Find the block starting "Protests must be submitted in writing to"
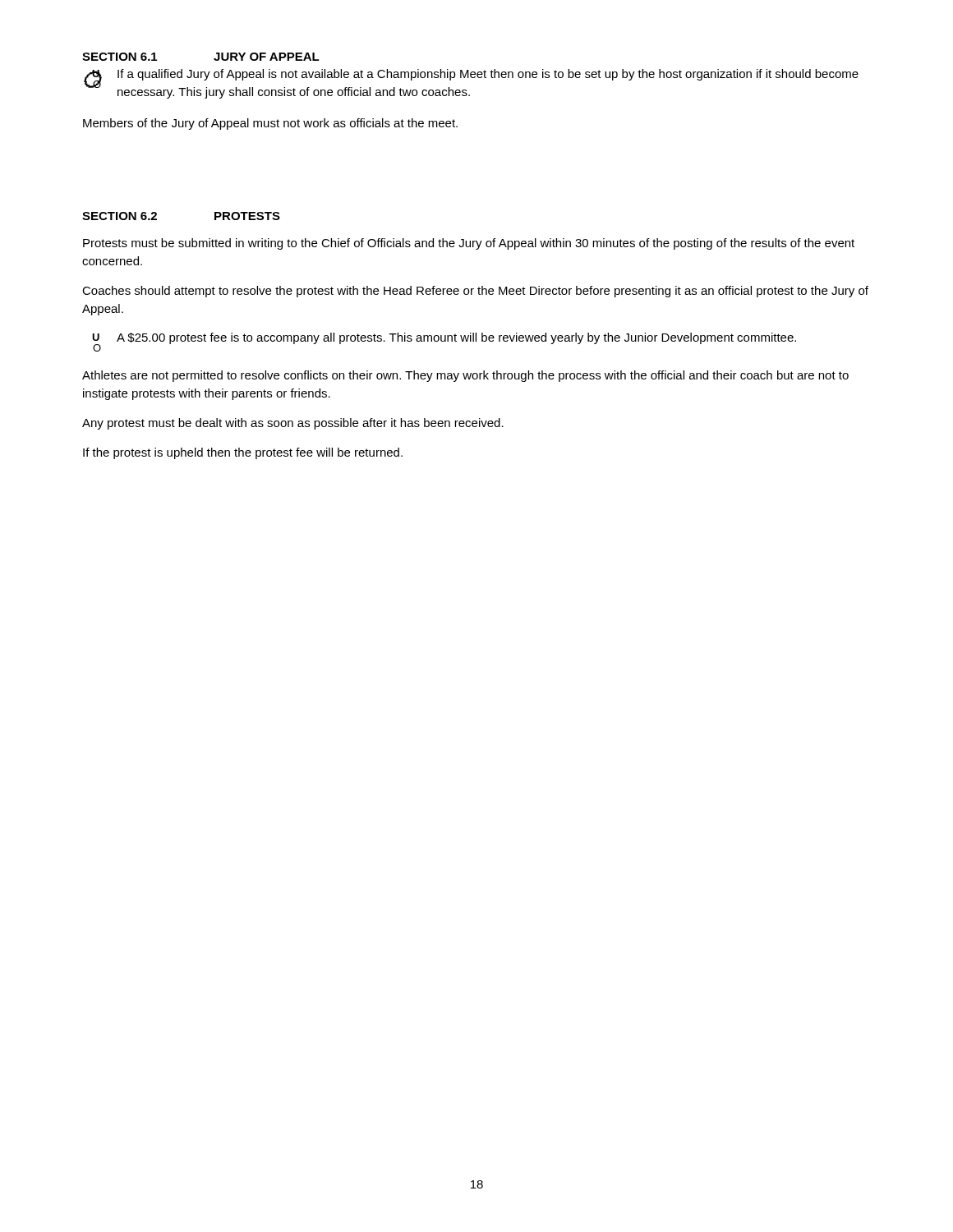This screenshot has height=1232, width=953. pyautogui.click(x=468, y=252)
